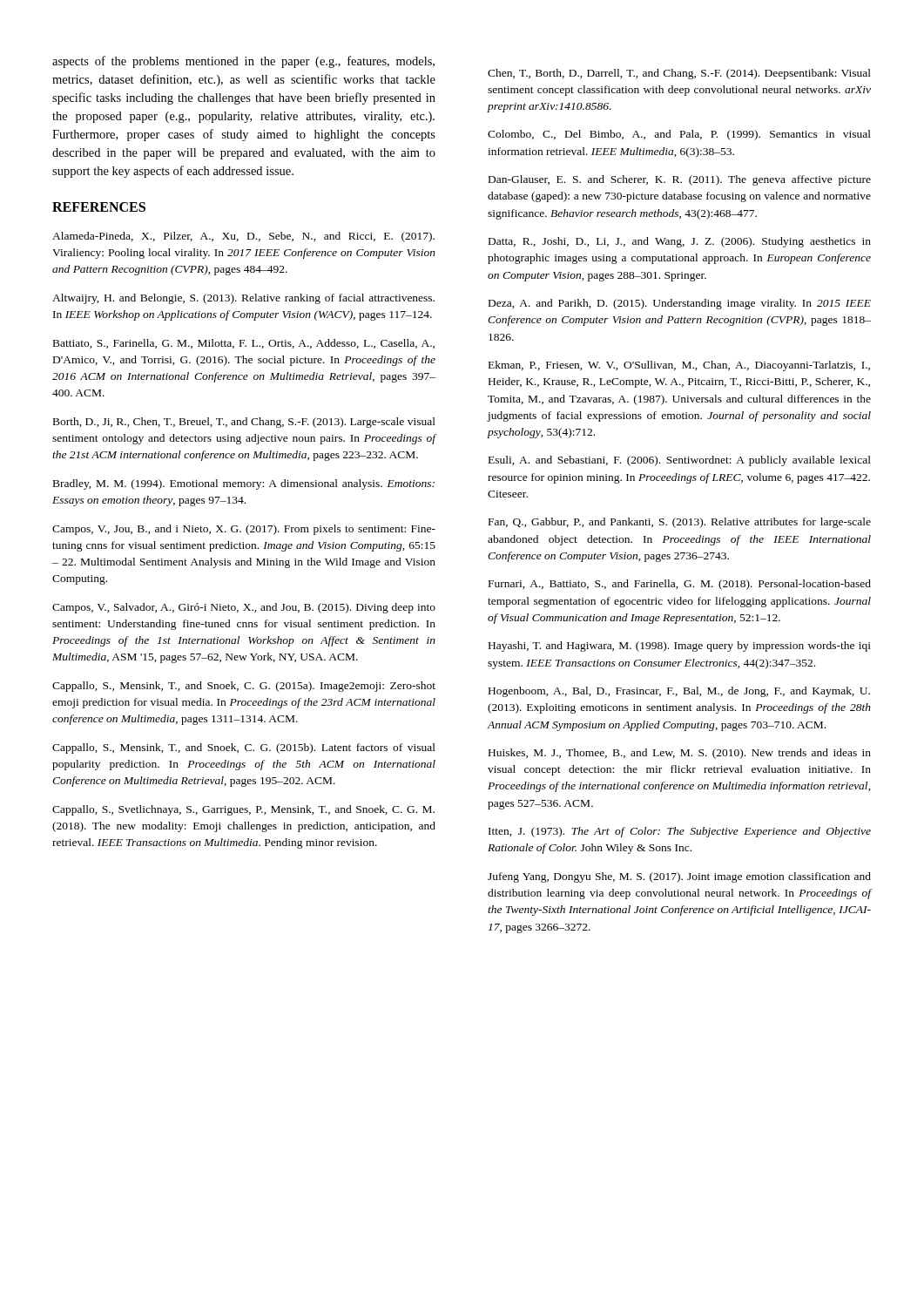
Task: Point to the passage starting "Borth, D., Ji, R., Chen, T., Breuel, T.,"
Action: click(x=244, y=438)
